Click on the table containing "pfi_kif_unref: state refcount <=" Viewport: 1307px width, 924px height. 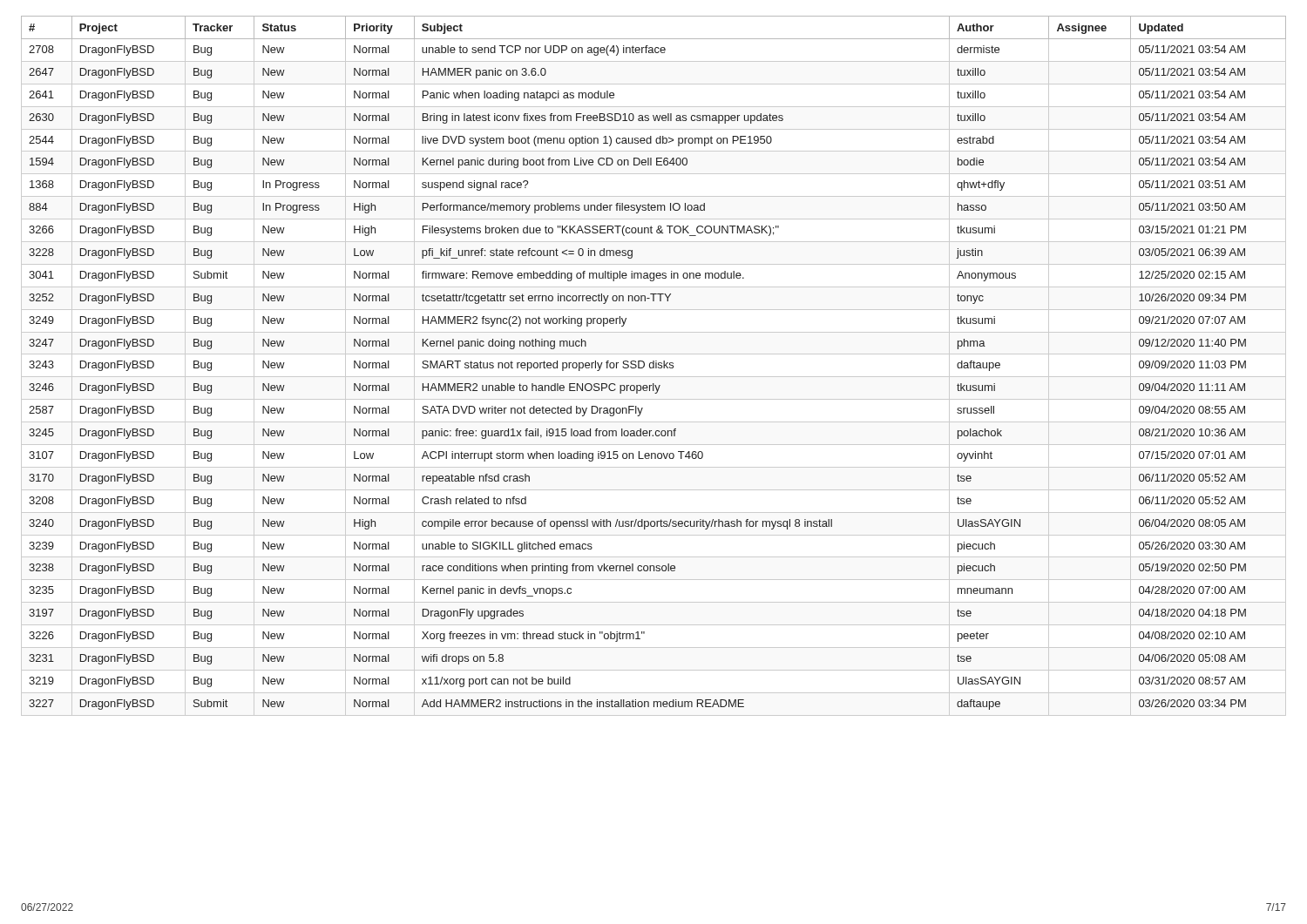pos(654,366)
